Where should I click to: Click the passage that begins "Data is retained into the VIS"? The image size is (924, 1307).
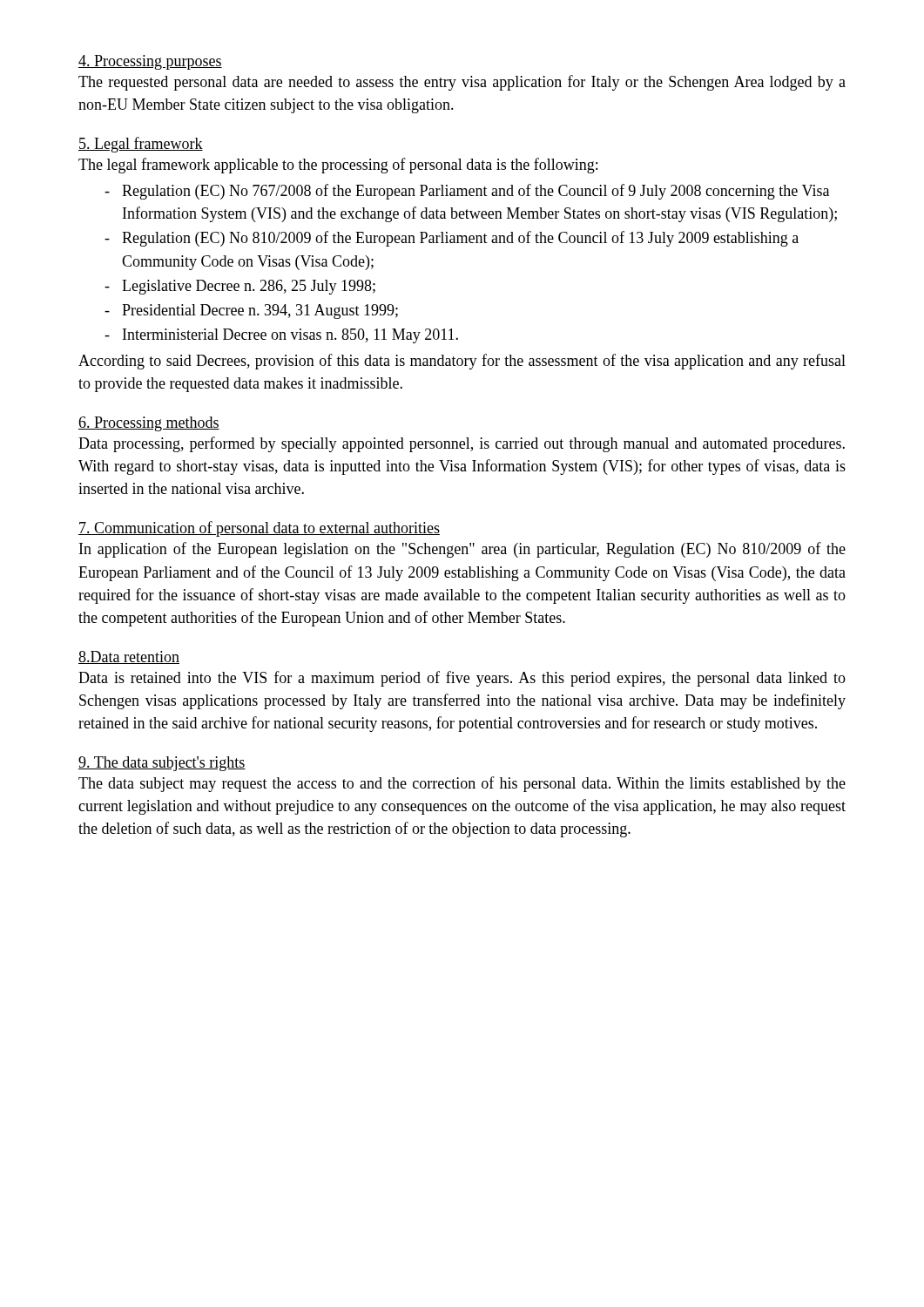462,700
